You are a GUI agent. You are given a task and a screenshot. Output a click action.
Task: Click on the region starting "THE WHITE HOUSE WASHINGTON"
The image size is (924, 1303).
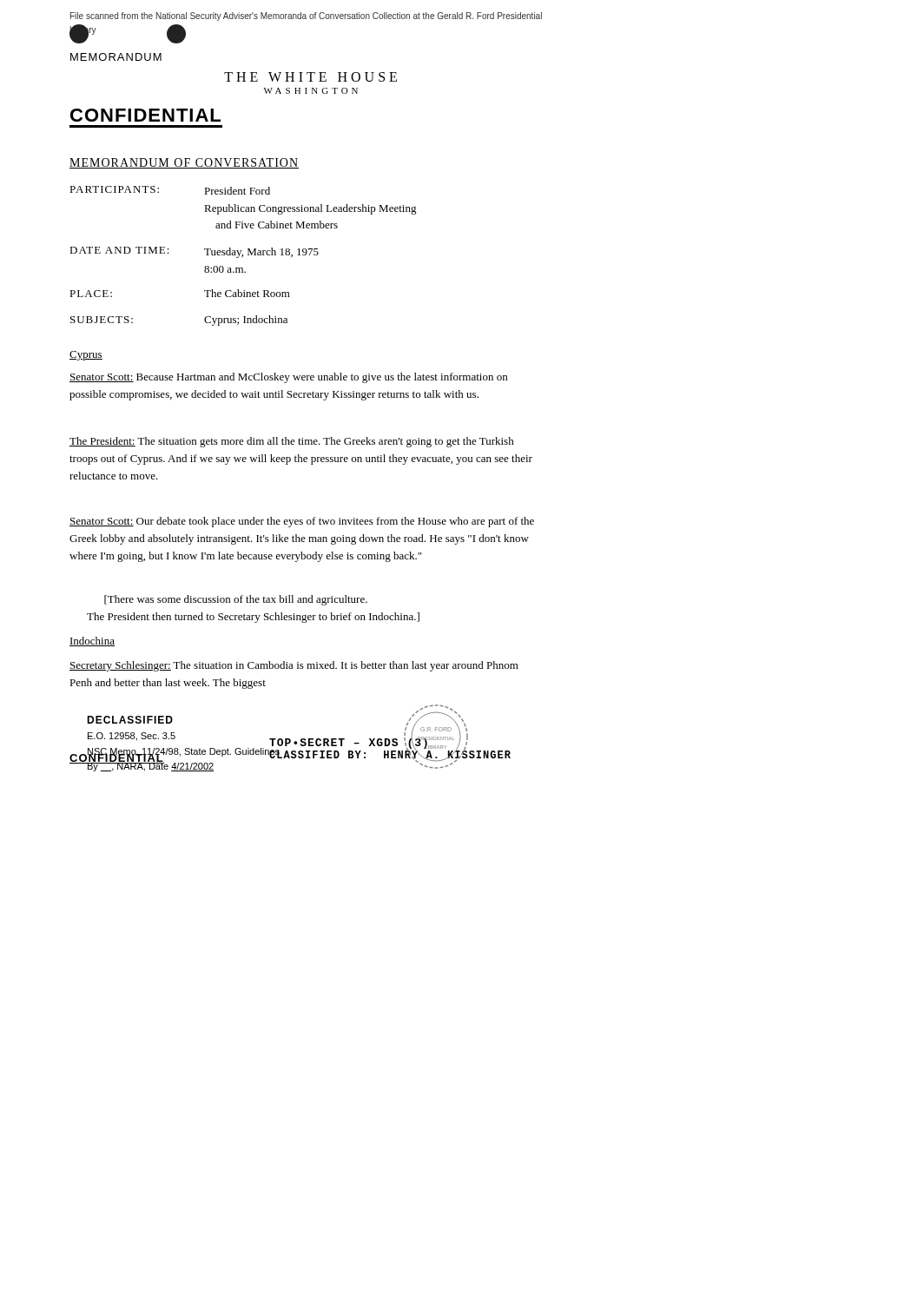point(313,82)
